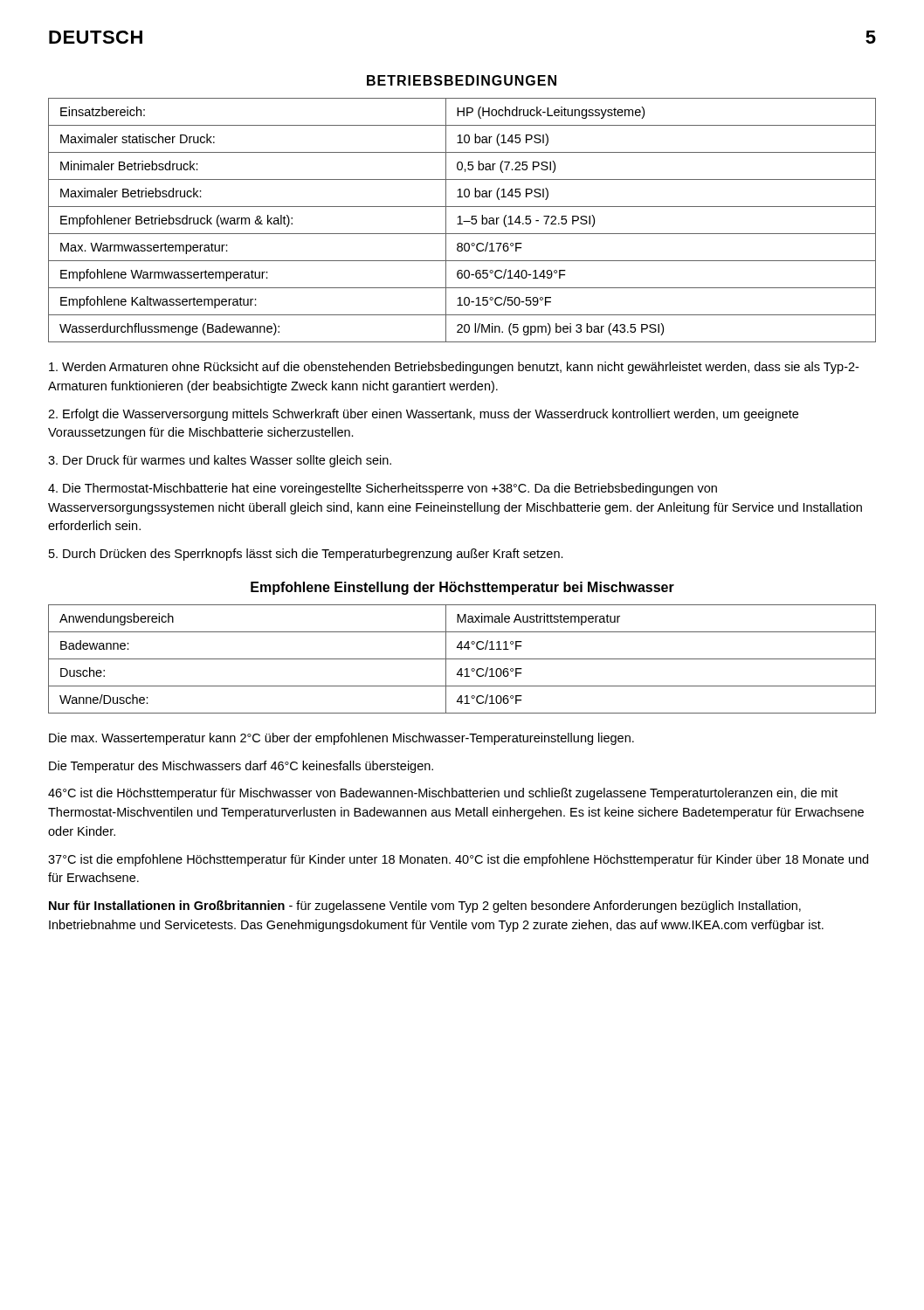Click on the region starting "Der Druck für warmes und"

pyautogui.click(x=220, y=460)
